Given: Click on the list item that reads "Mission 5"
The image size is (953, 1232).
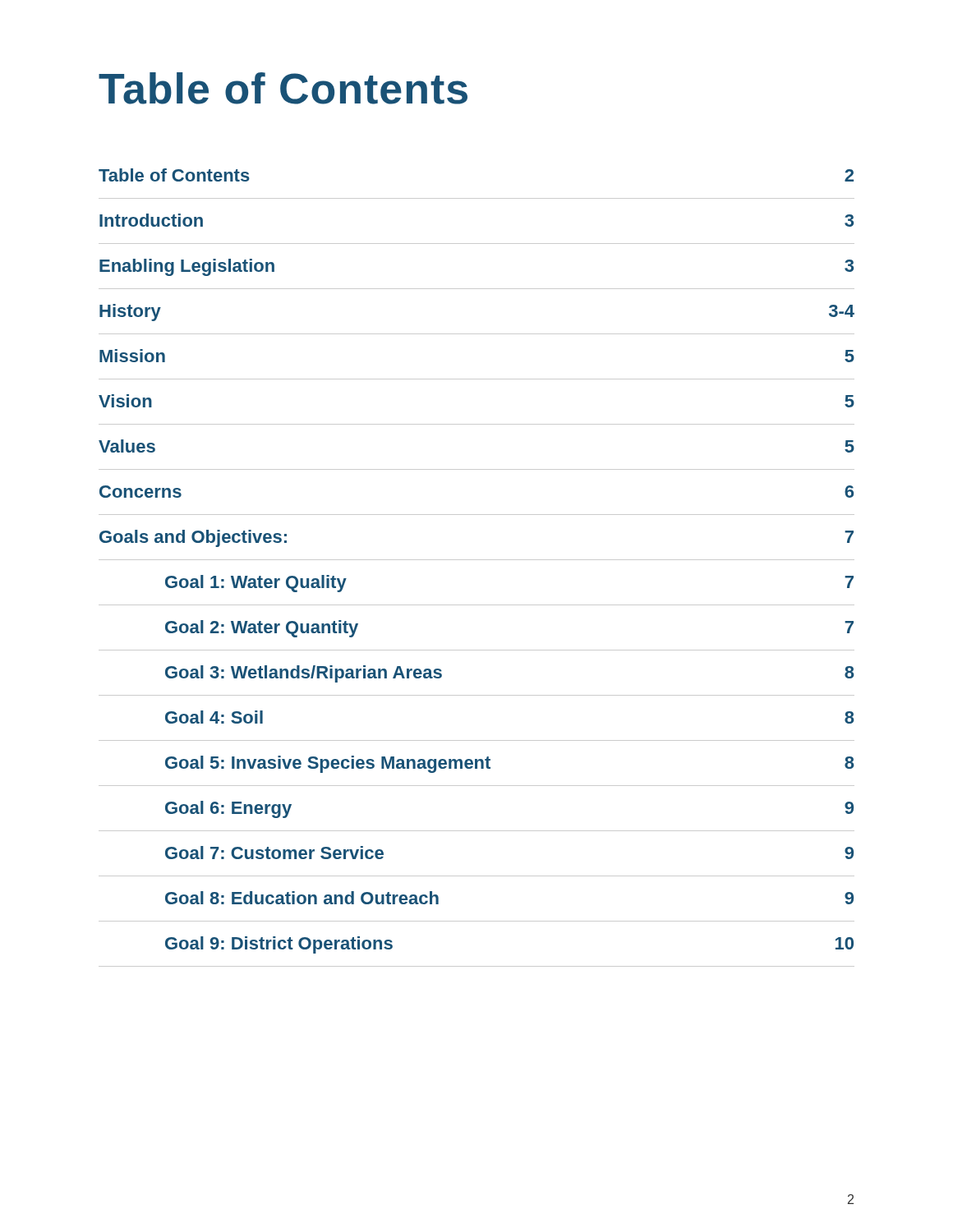Looking at the screenshot, I should 134,356.
